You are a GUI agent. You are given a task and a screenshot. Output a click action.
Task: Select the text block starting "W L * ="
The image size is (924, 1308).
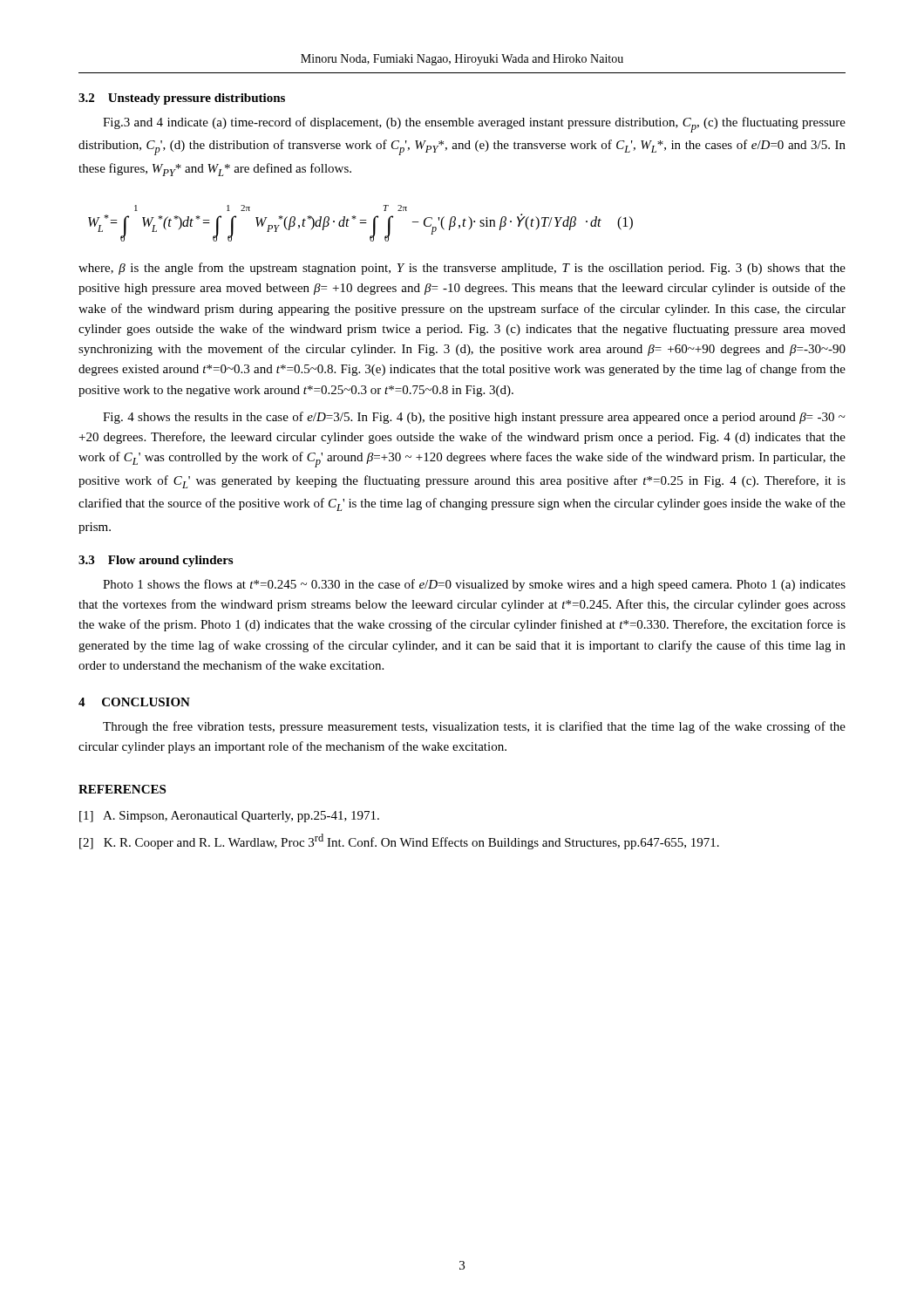pos(445,220)
